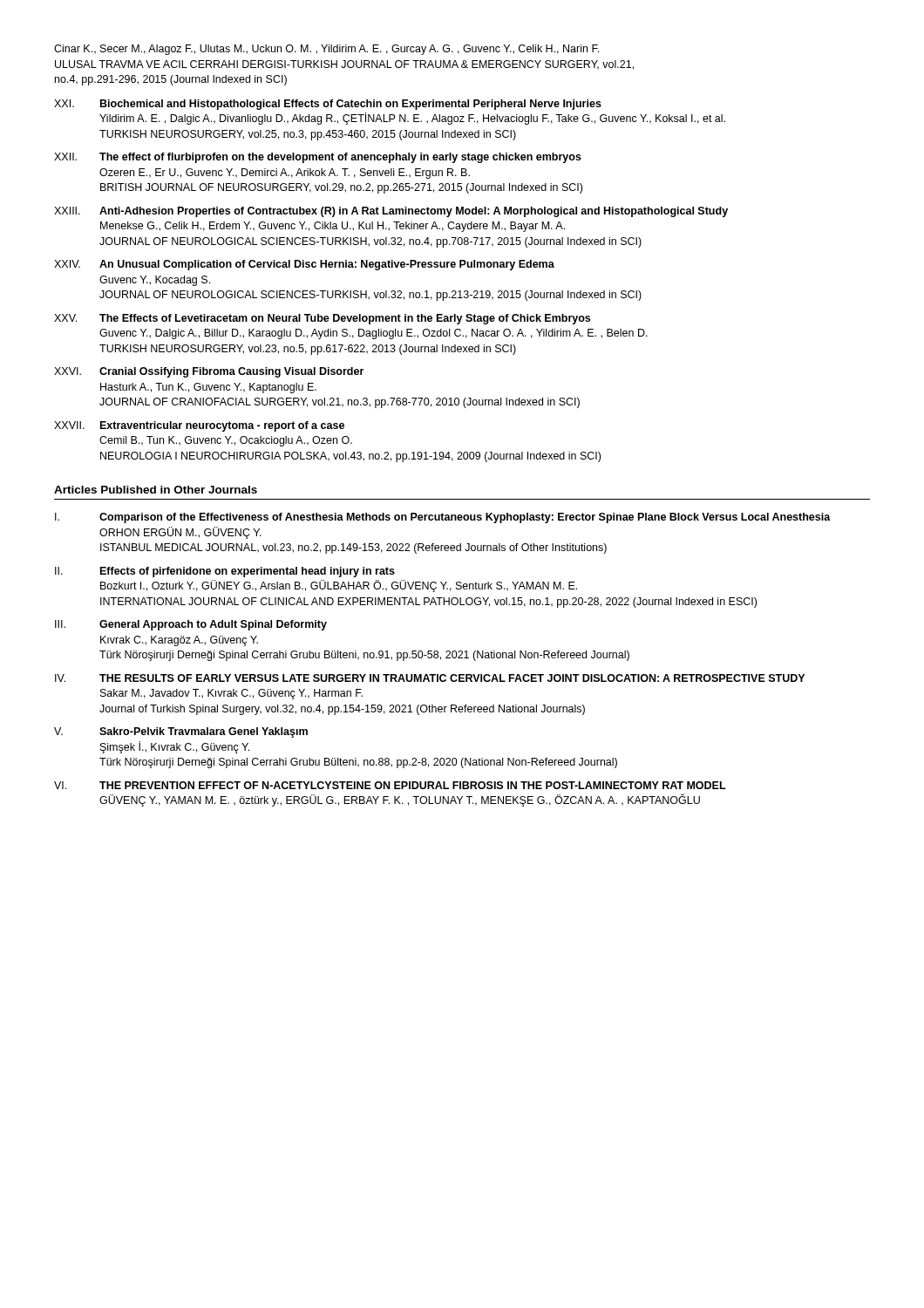Image resolution: width=924 pixels, height=1308 pixels.
Task: Locate the list item containing "XXVI. Cranial Ossifying Fibroma Causing"
Action: click(462, 387)
